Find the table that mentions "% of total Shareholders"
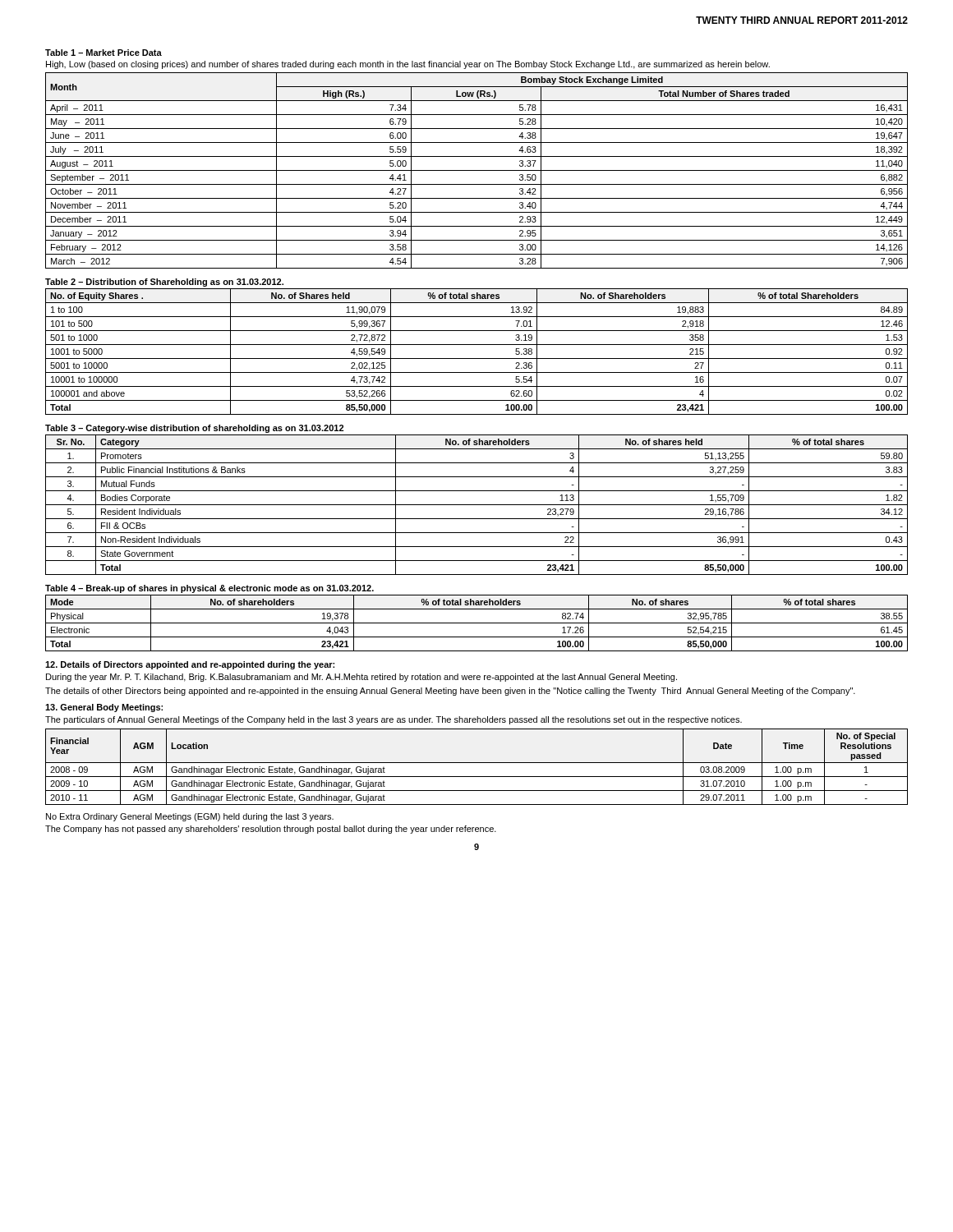Image resolution: width=953 pixels, height=1232 pixels. [476, 352]
